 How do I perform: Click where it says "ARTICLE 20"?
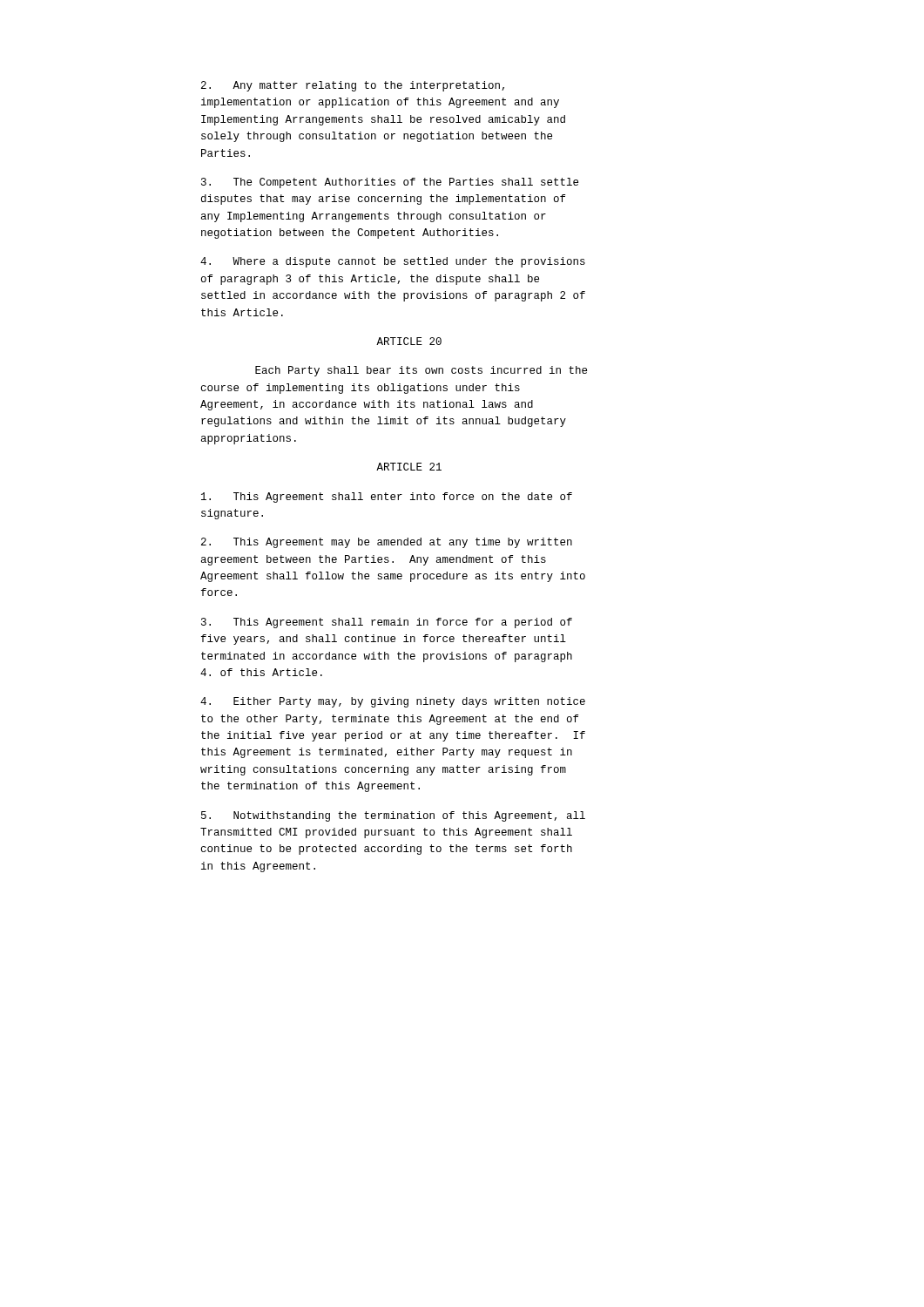pyautogui.click(x=409, y=342)
